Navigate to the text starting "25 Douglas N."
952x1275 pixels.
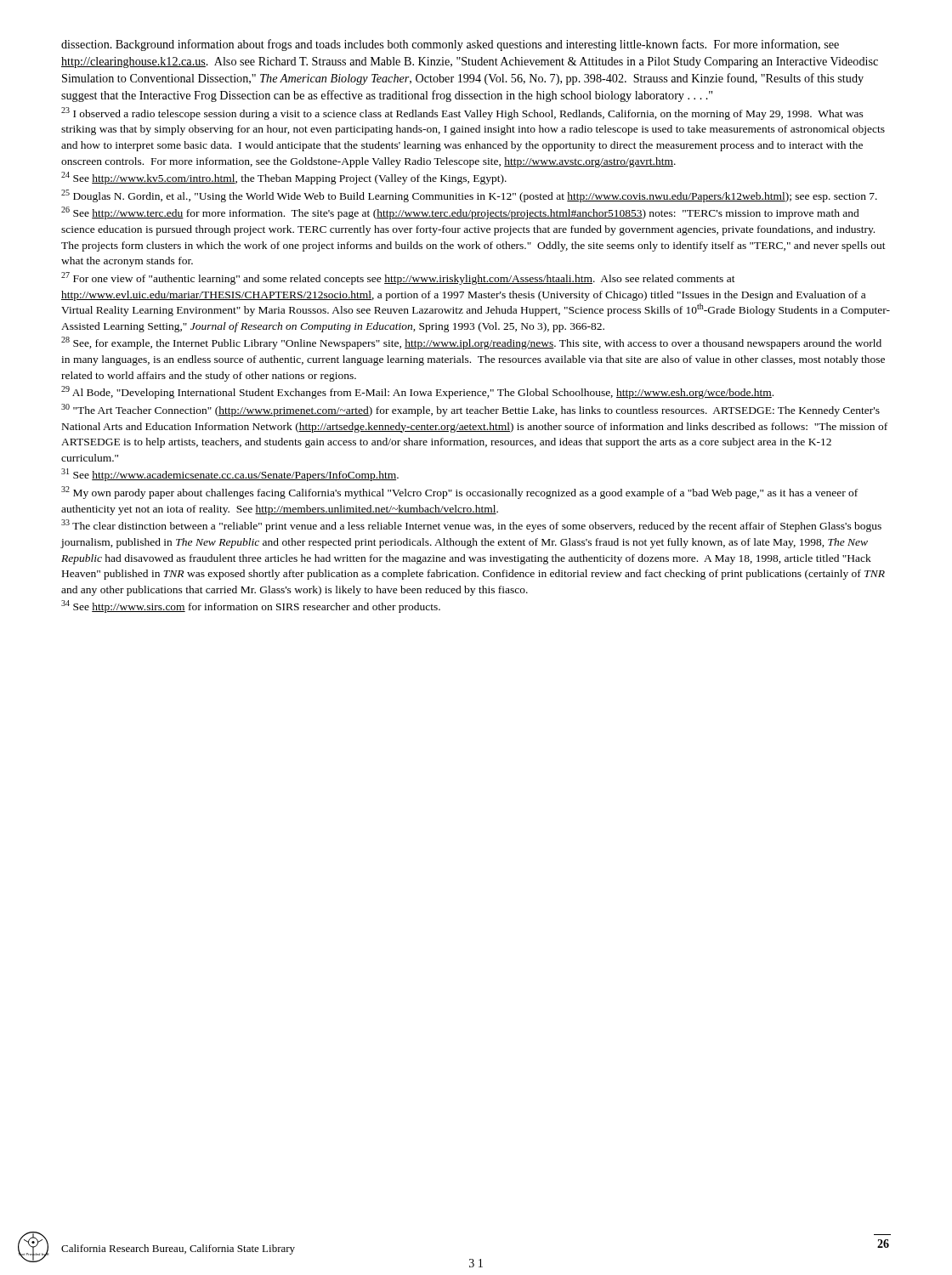(x=469, y=195)
